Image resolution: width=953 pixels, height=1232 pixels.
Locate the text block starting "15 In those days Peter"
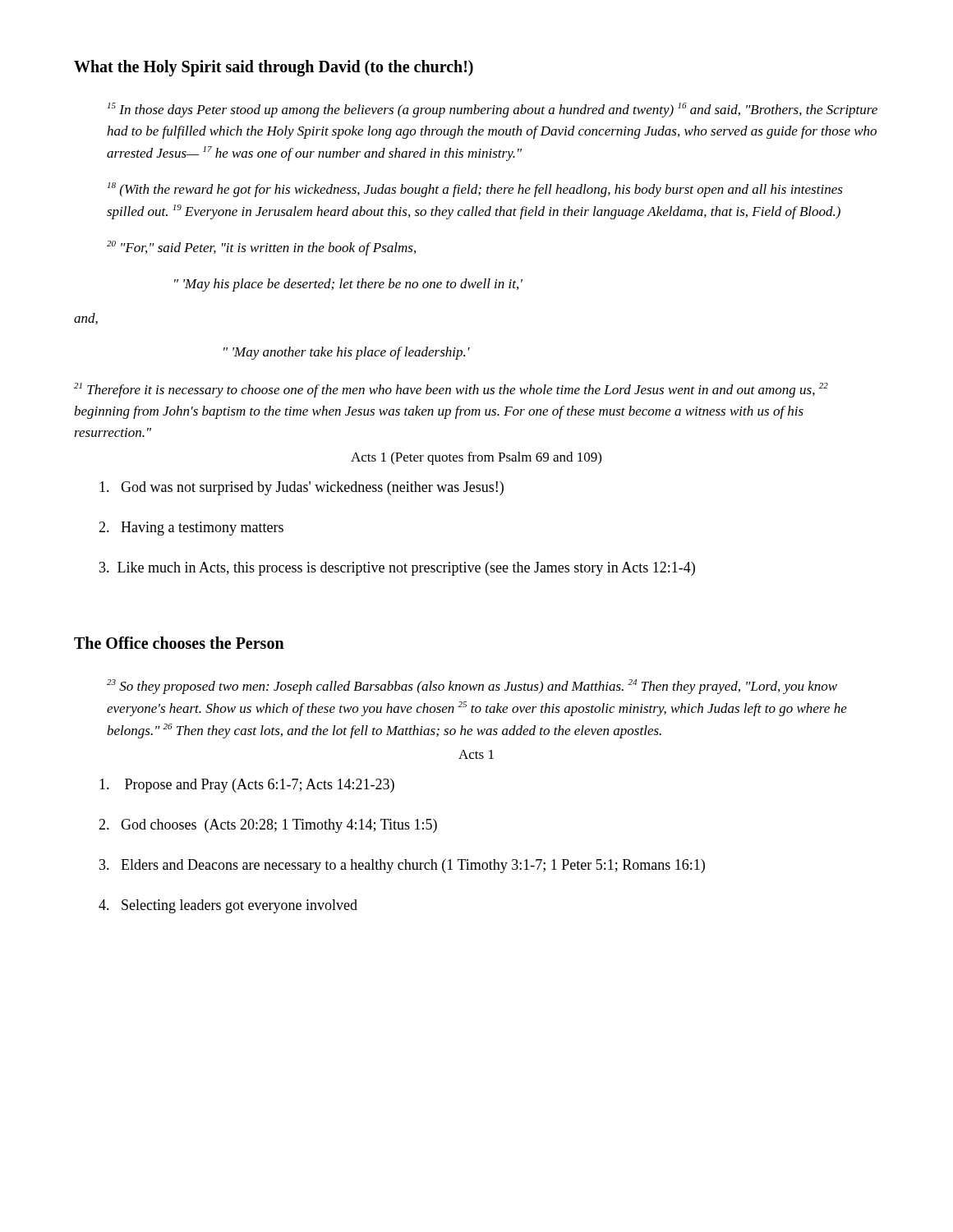click(493, 132)
